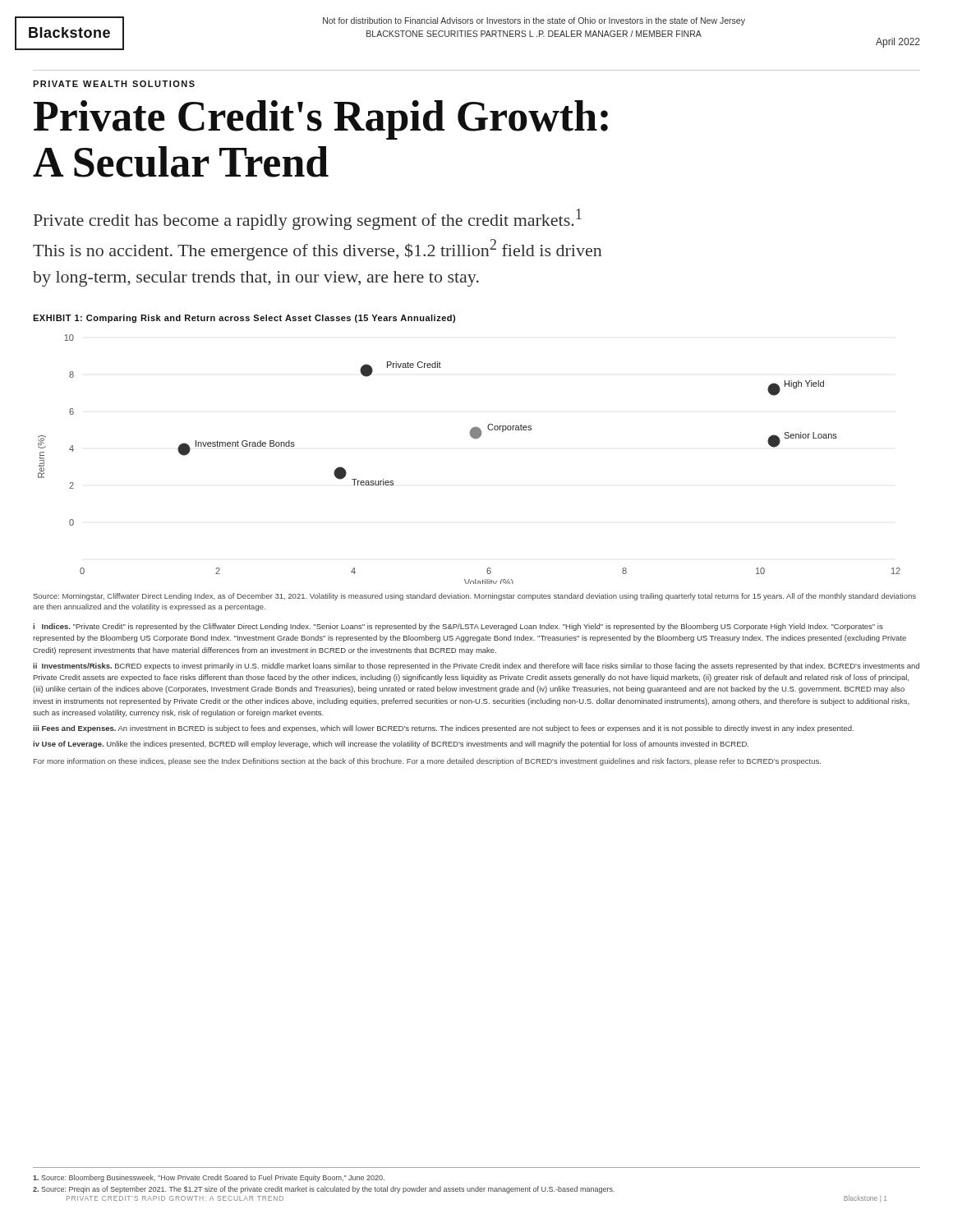
Task: Point to the block starting "iv Use of Leverage. Unlike the indices"
Action: (x=391, y=744)
